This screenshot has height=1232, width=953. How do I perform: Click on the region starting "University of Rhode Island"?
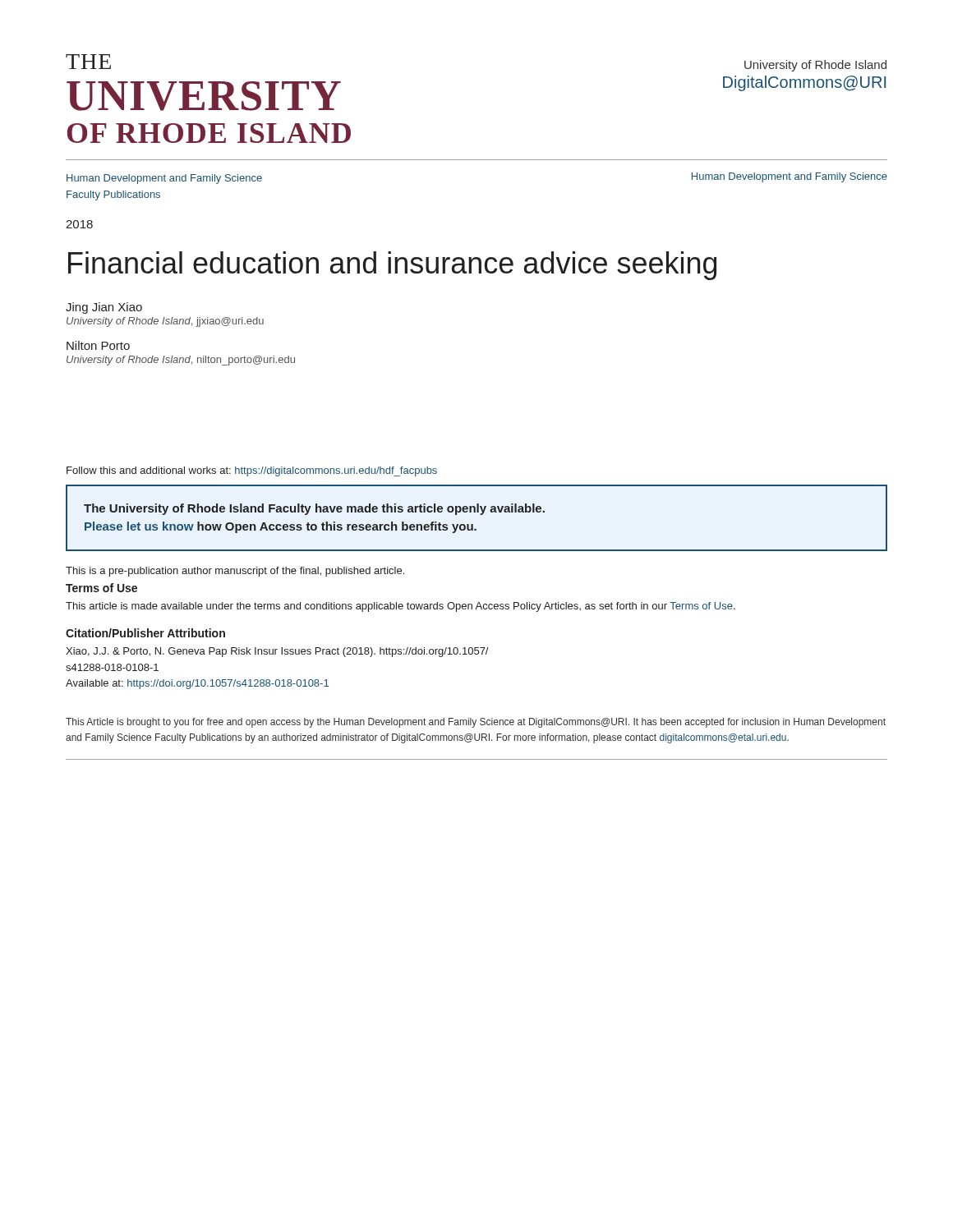coord(805,75)
